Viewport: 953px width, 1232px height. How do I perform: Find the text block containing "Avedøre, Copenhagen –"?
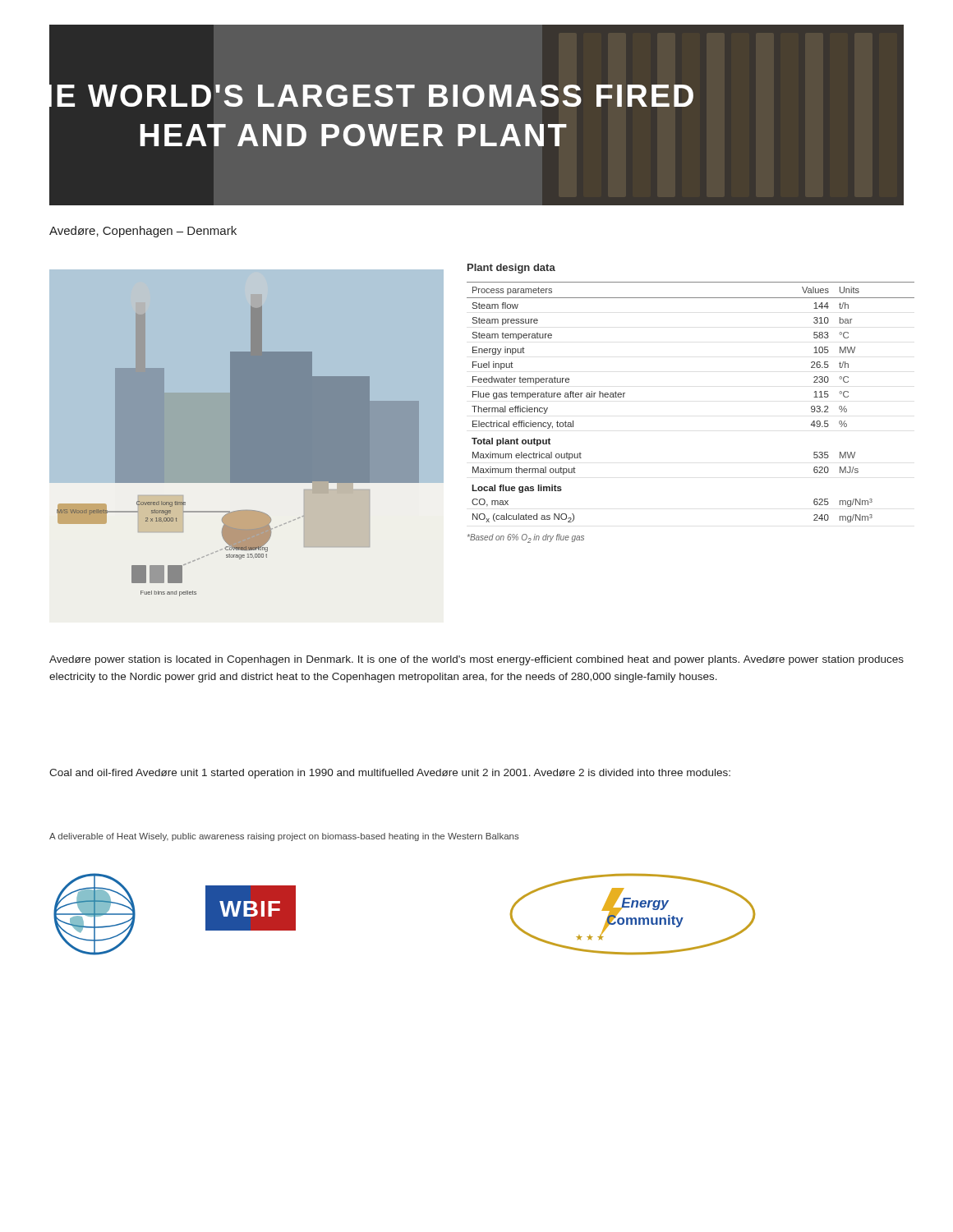[x=143, y=230]
